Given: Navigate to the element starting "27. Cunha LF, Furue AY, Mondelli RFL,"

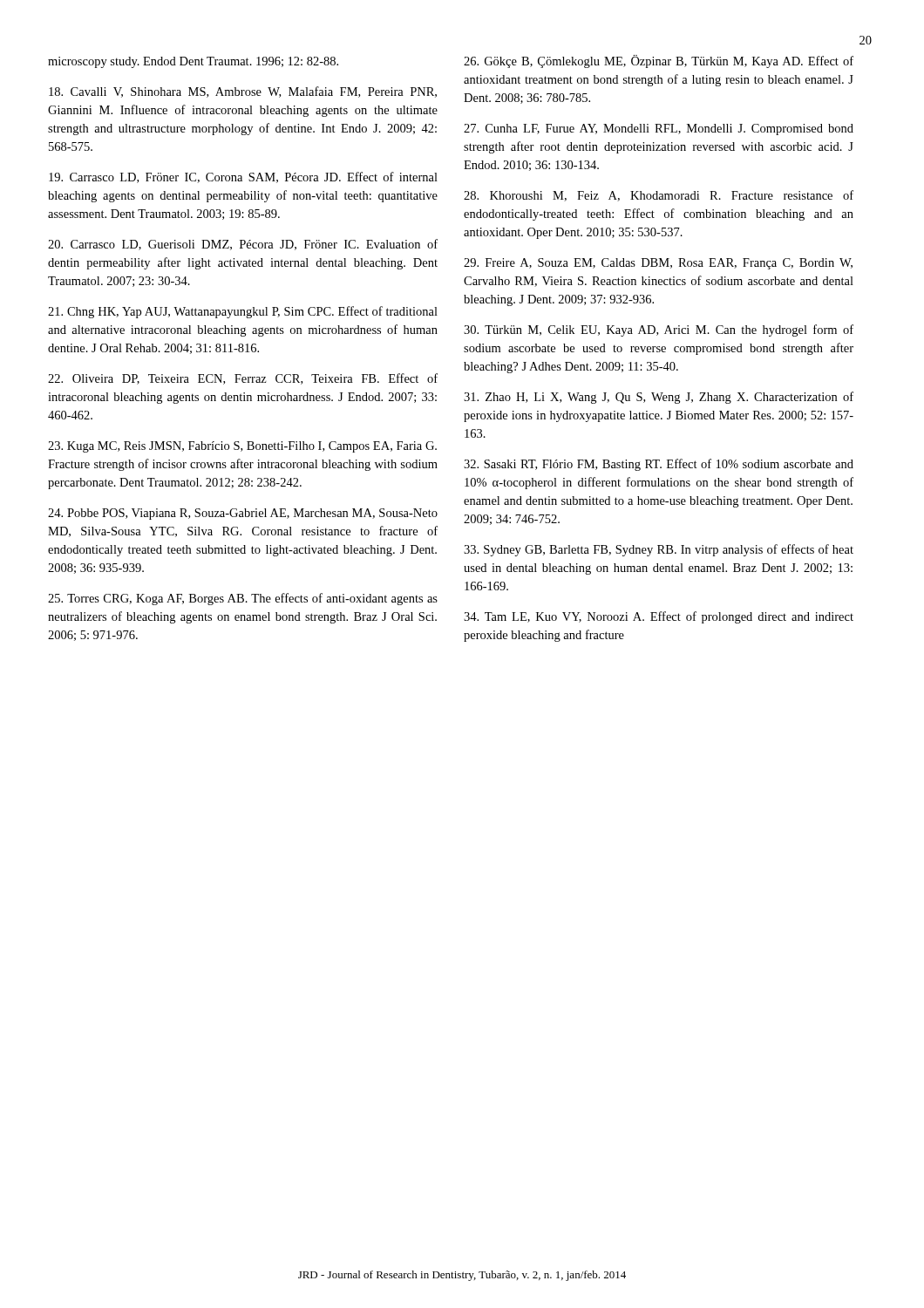Looking at the screenshot, I should click(x=659, y=147).
